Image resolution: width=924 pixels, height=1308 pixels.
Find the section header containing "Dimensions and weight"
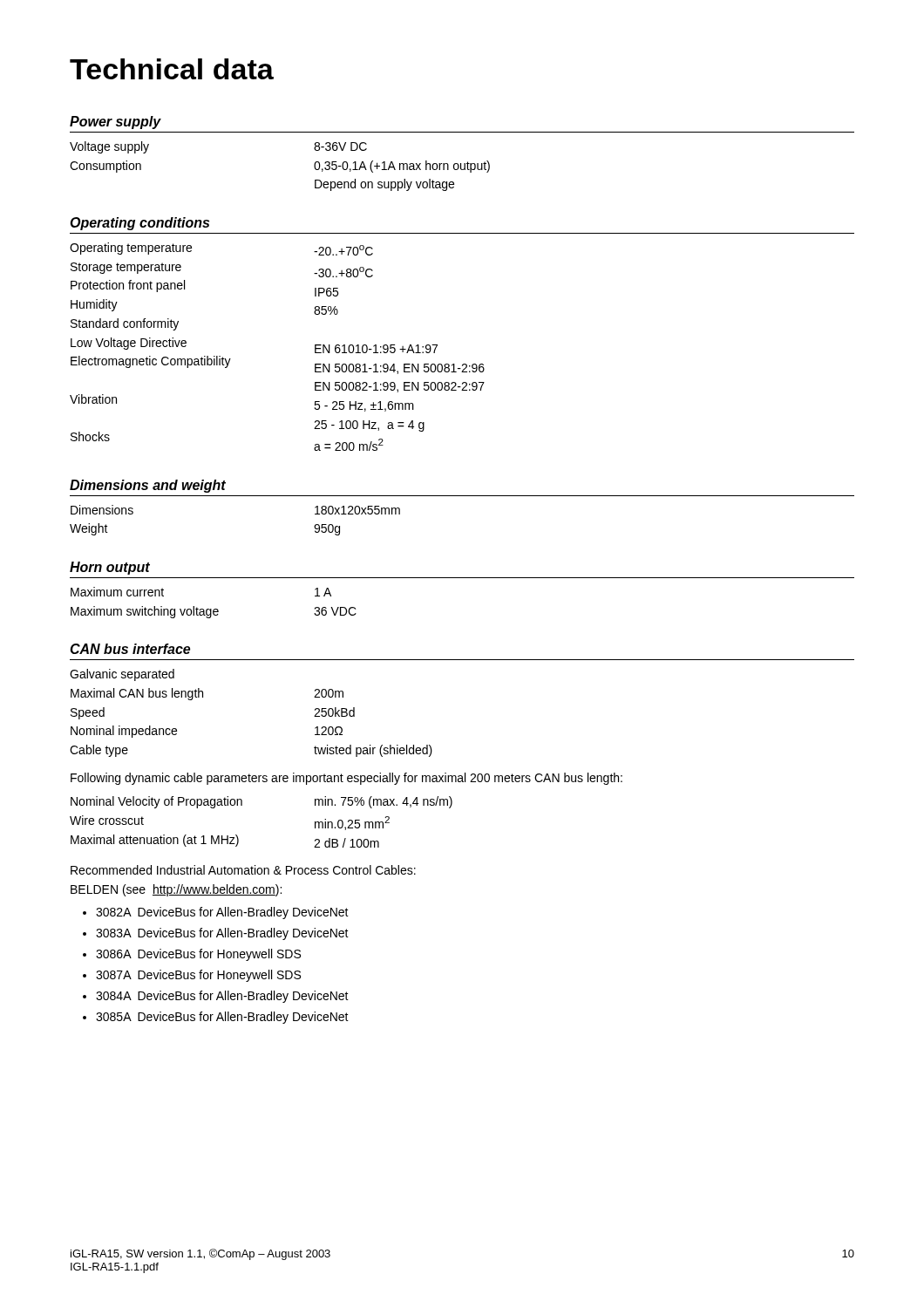148,485
